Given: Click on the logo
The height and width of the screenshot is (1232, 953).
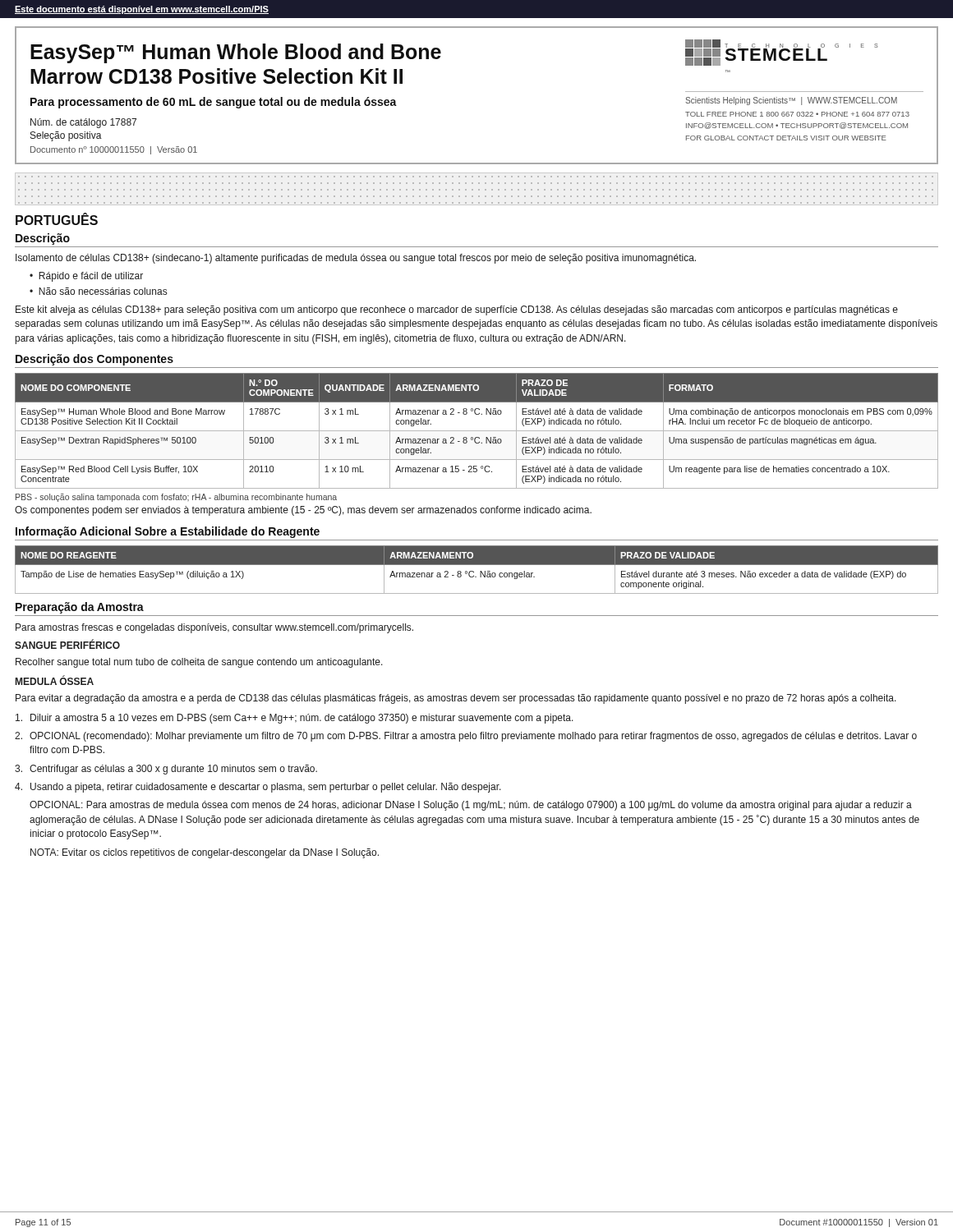Looking at the screenshot, I should pyautogui.click(x=804, y=62).
